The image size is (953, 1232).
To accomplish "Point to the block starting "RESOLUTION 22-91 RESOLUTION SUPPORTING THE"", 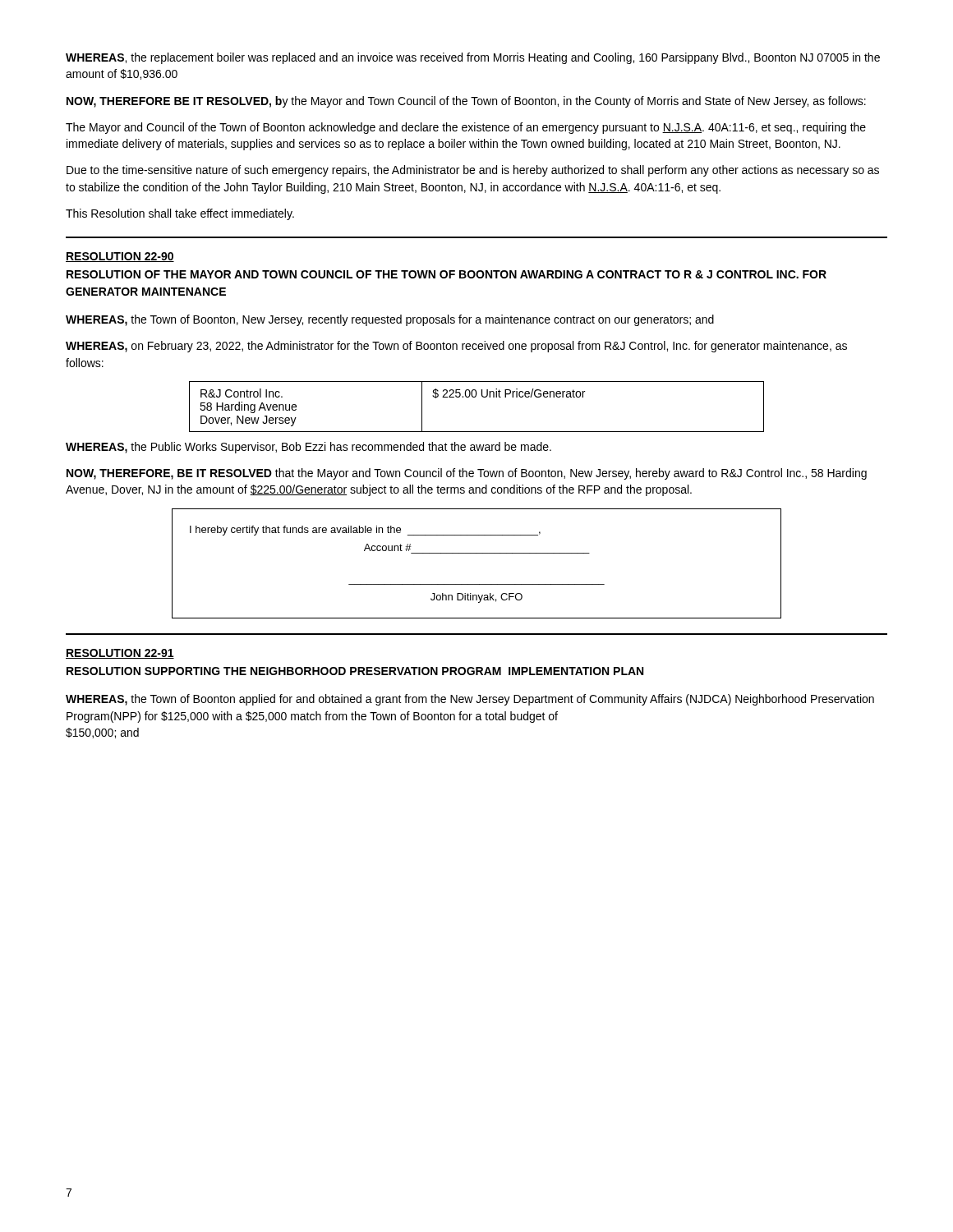I will click(476, 663).
